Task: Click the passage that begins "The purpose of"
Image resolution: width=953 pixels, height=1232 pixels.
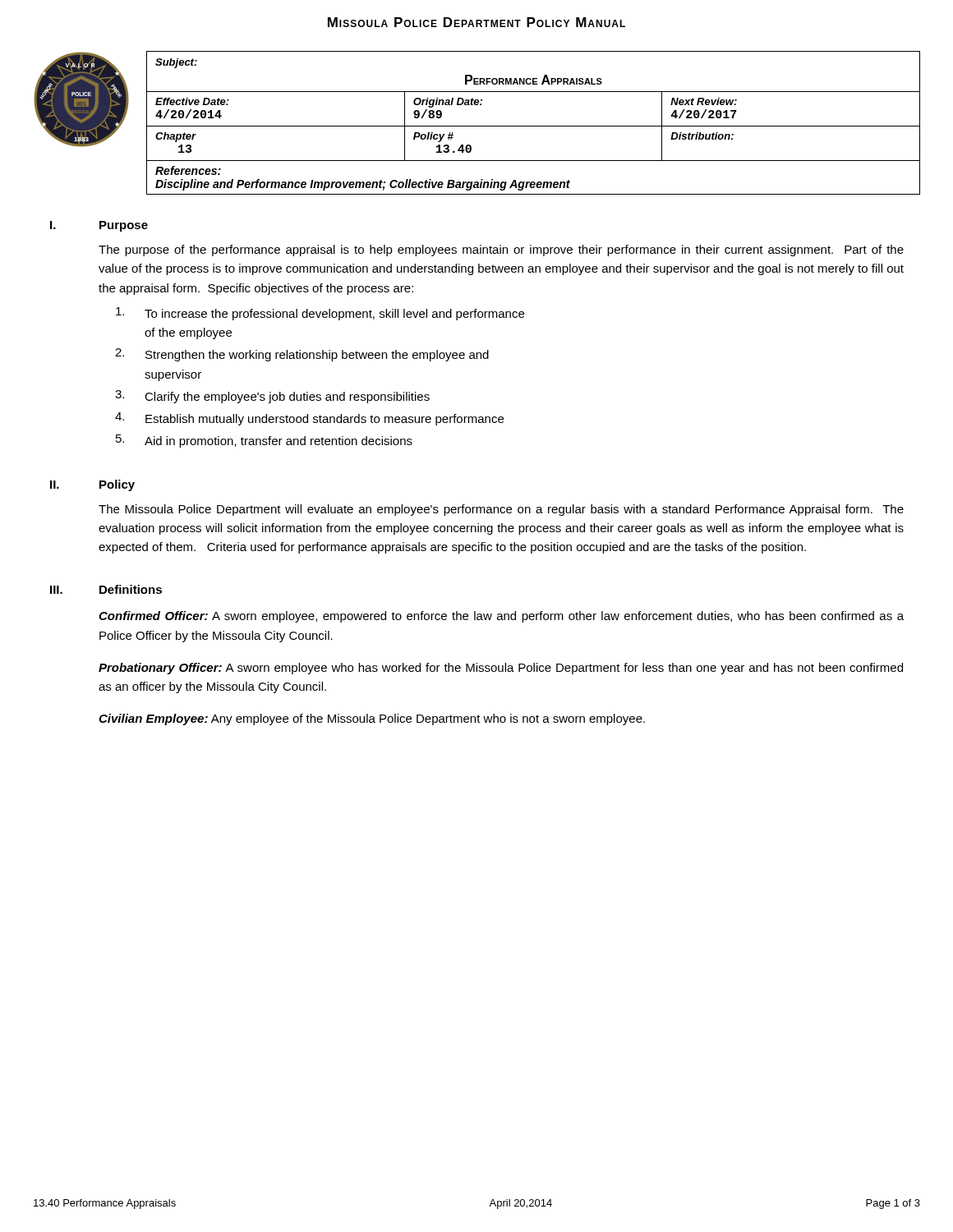Action: coord(501,268)
